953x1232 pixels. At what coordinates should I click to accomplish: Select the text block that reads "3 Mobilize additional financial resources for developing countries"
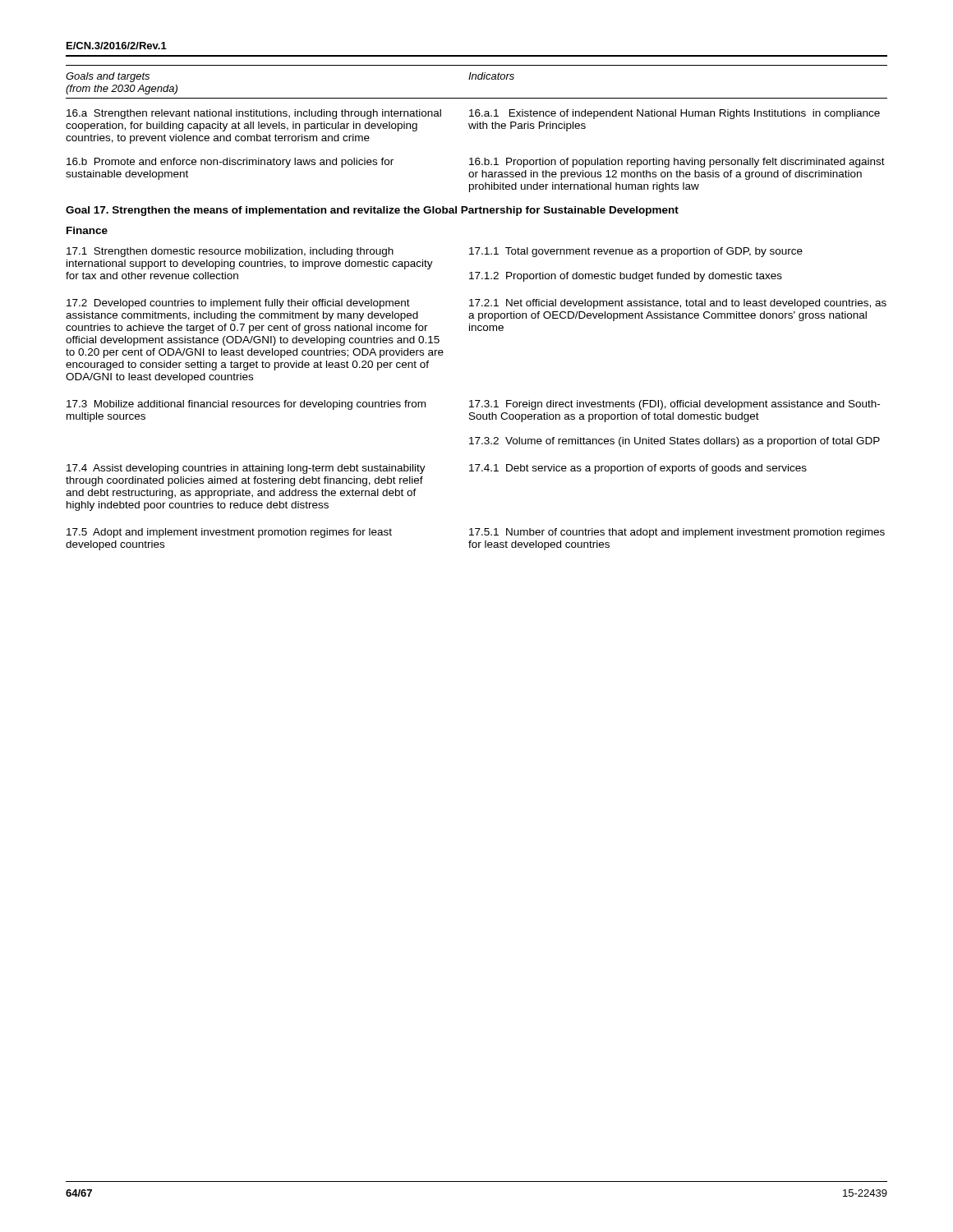476,422
